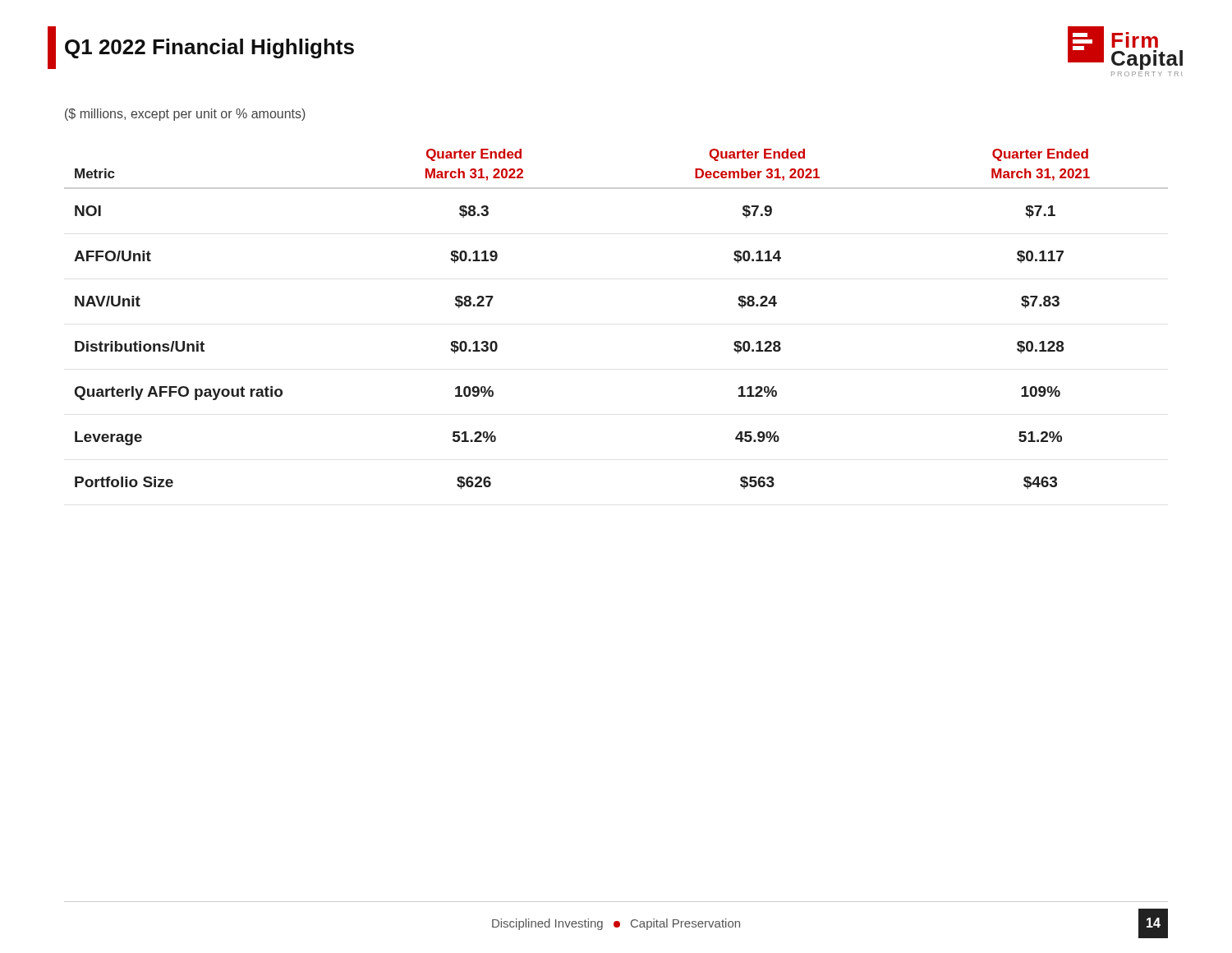Find the logo
The width and height of the screenshot is (1232, 953).
pos(1125,54)
